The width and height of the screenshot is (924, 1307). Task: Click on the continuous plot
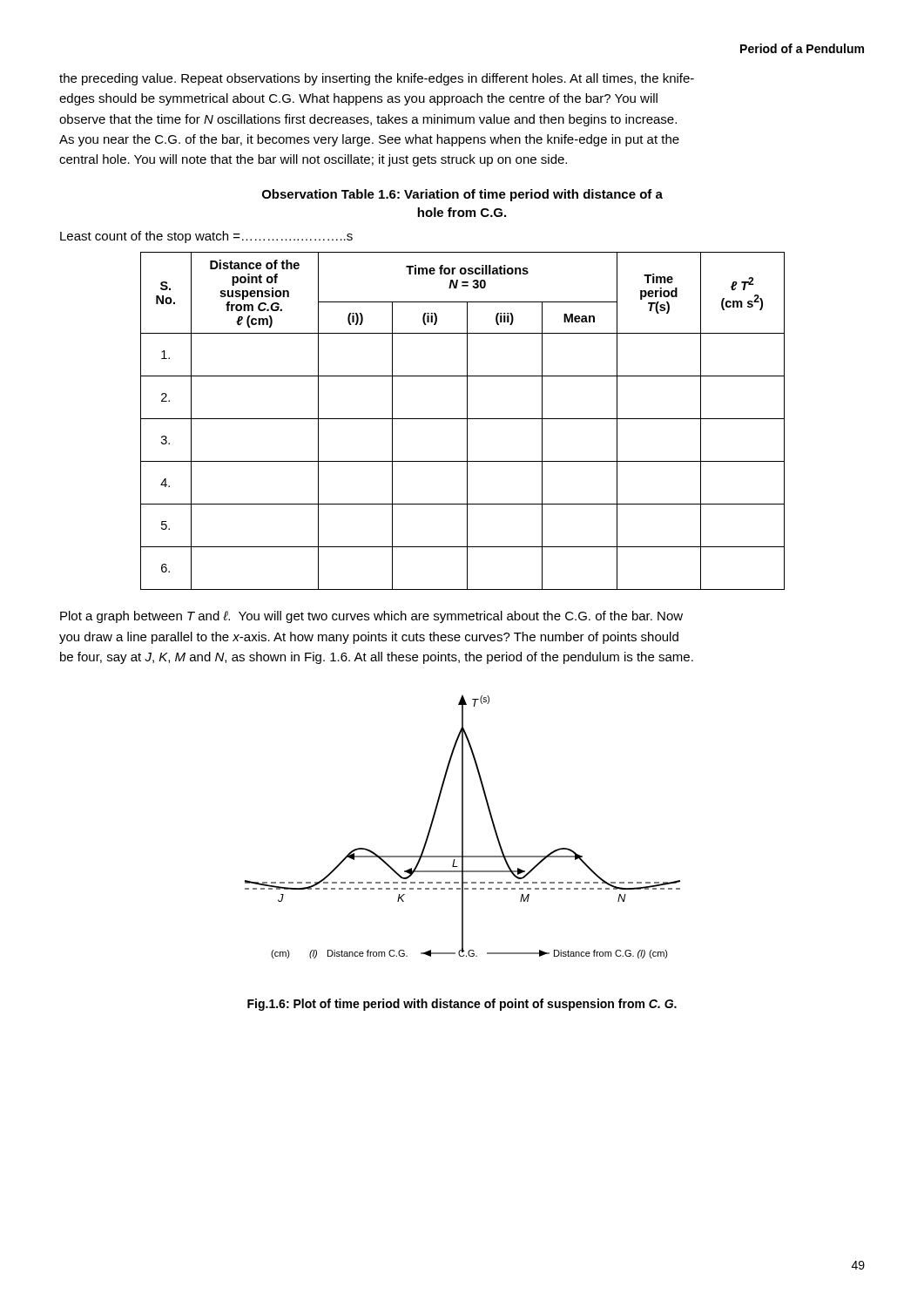[462, 836]
